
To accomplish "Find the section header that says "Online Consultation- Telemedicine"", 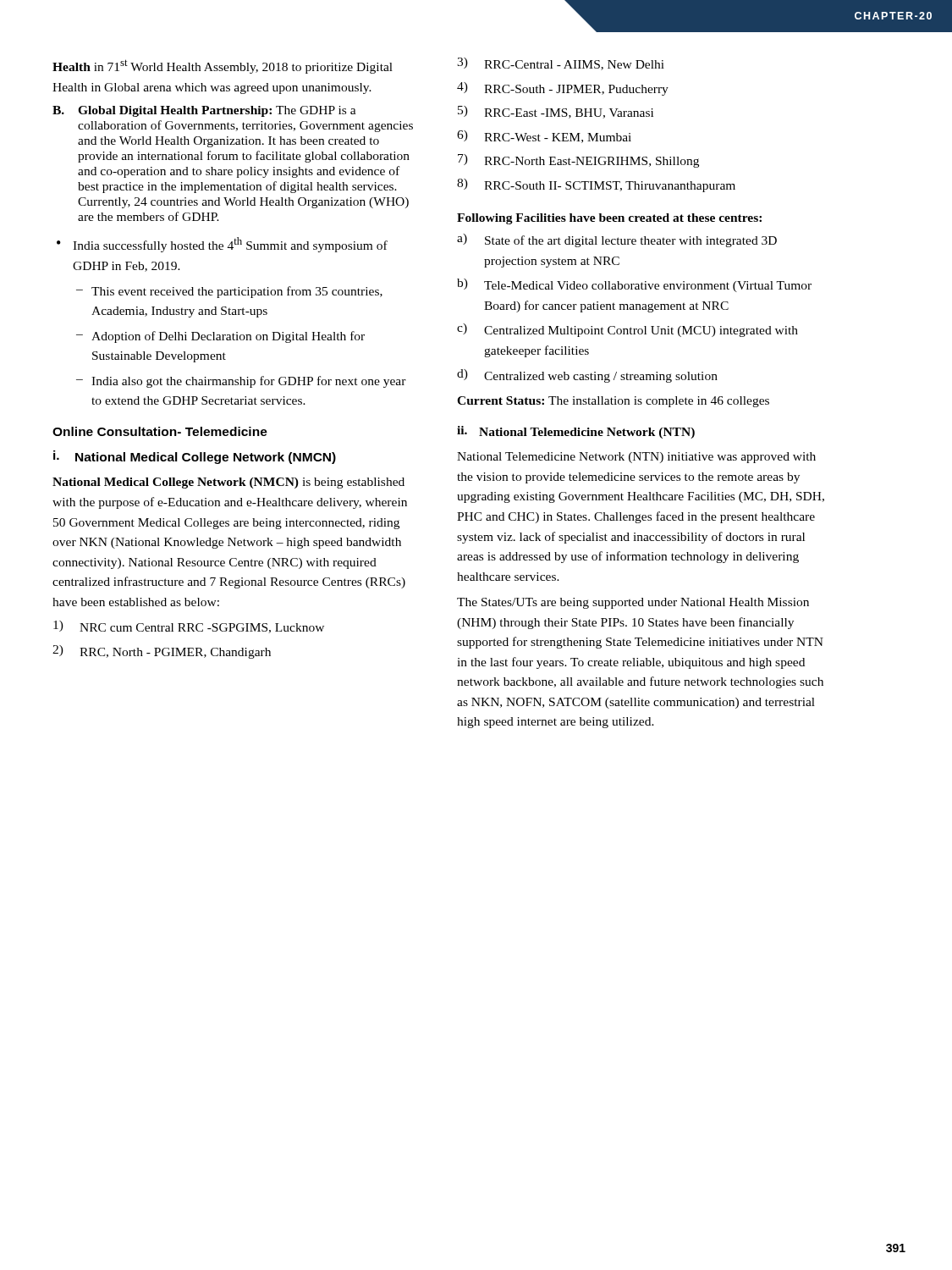I will pyautogui.click(x=160, y=431).
